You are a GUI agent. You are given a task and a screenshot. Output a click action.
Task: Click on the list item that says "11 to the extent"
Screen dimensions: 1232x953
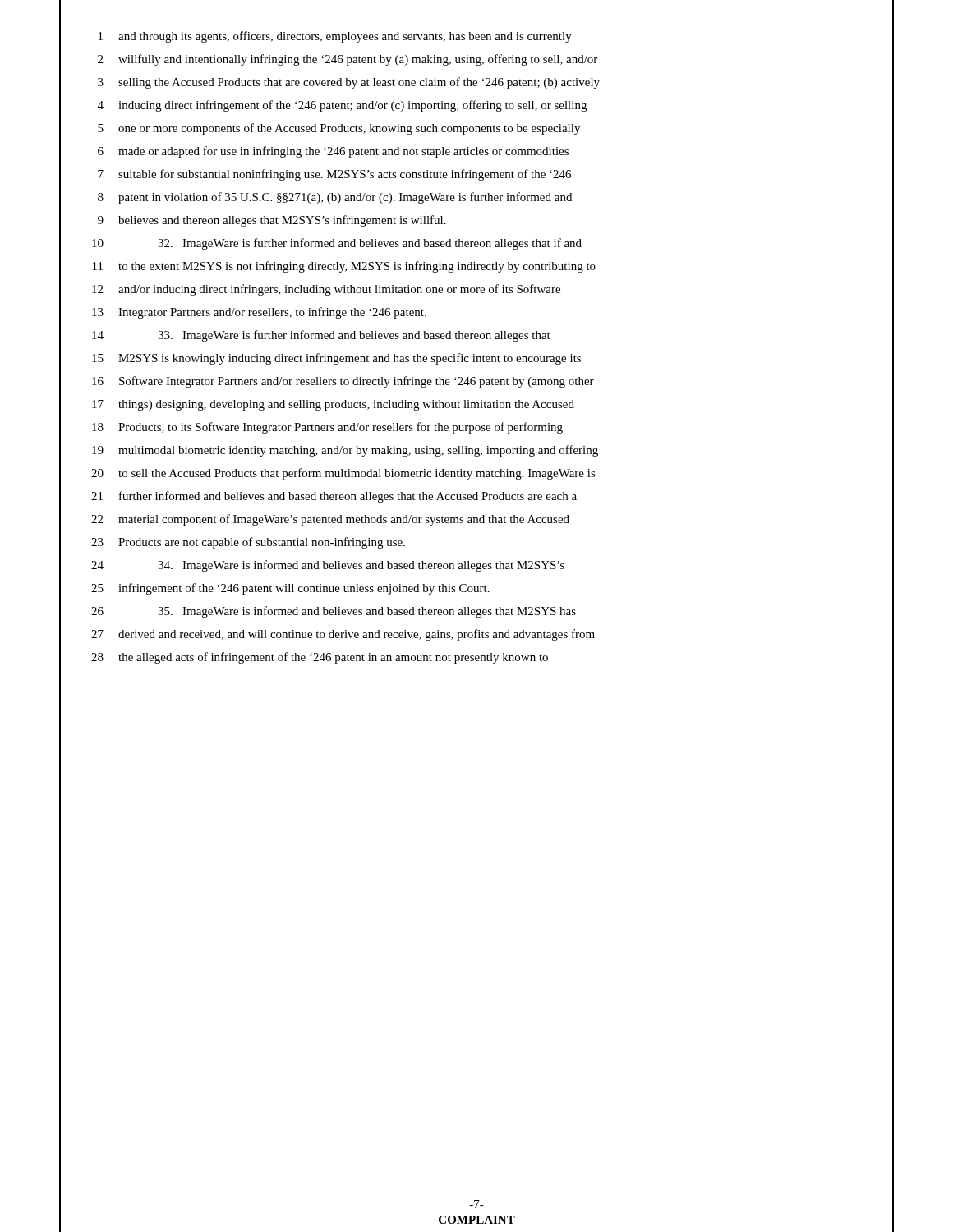(476, 266)
